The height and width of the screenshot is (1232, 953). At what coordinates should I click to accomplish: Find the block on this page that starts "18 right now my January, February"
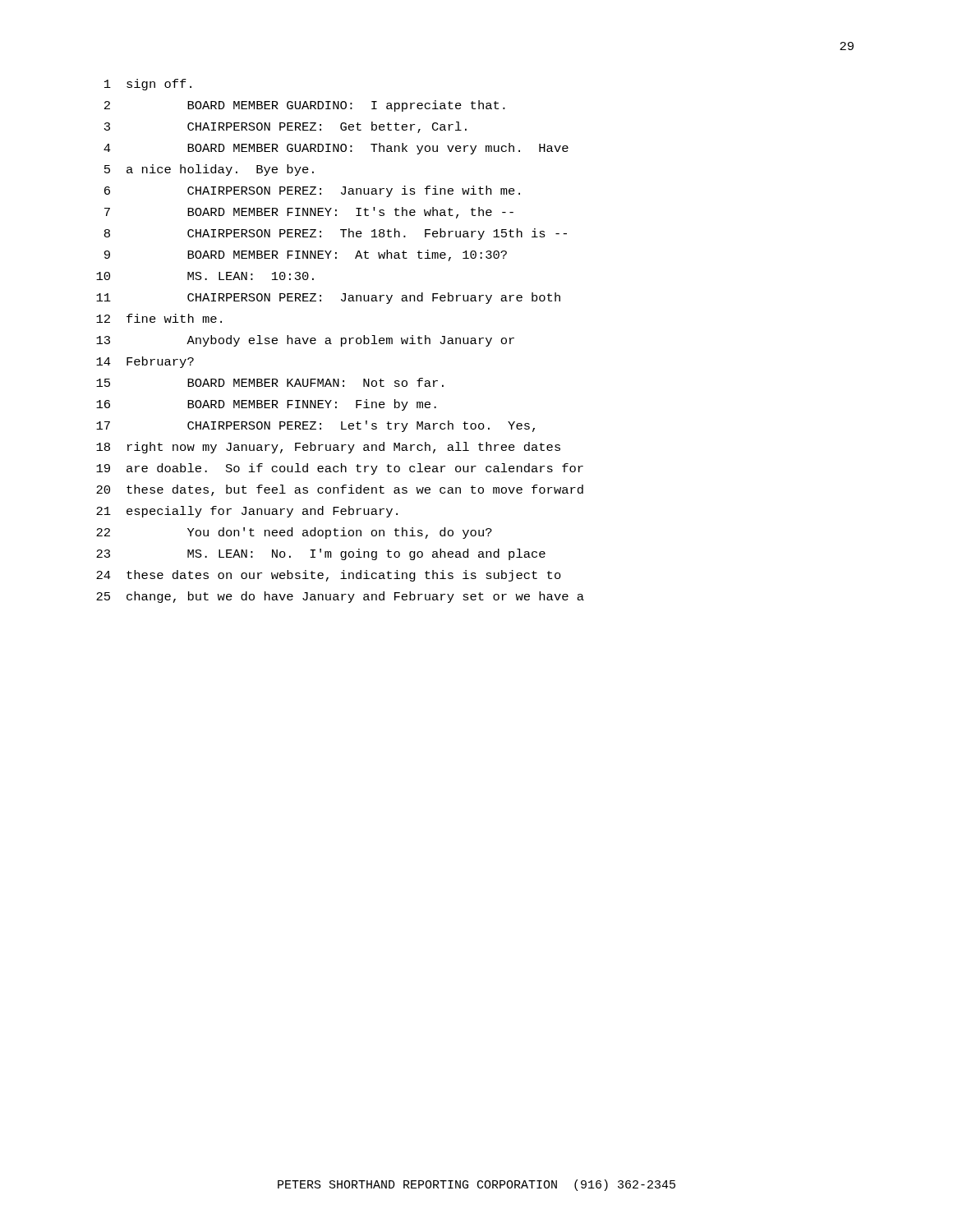click(x=476, y=448)
